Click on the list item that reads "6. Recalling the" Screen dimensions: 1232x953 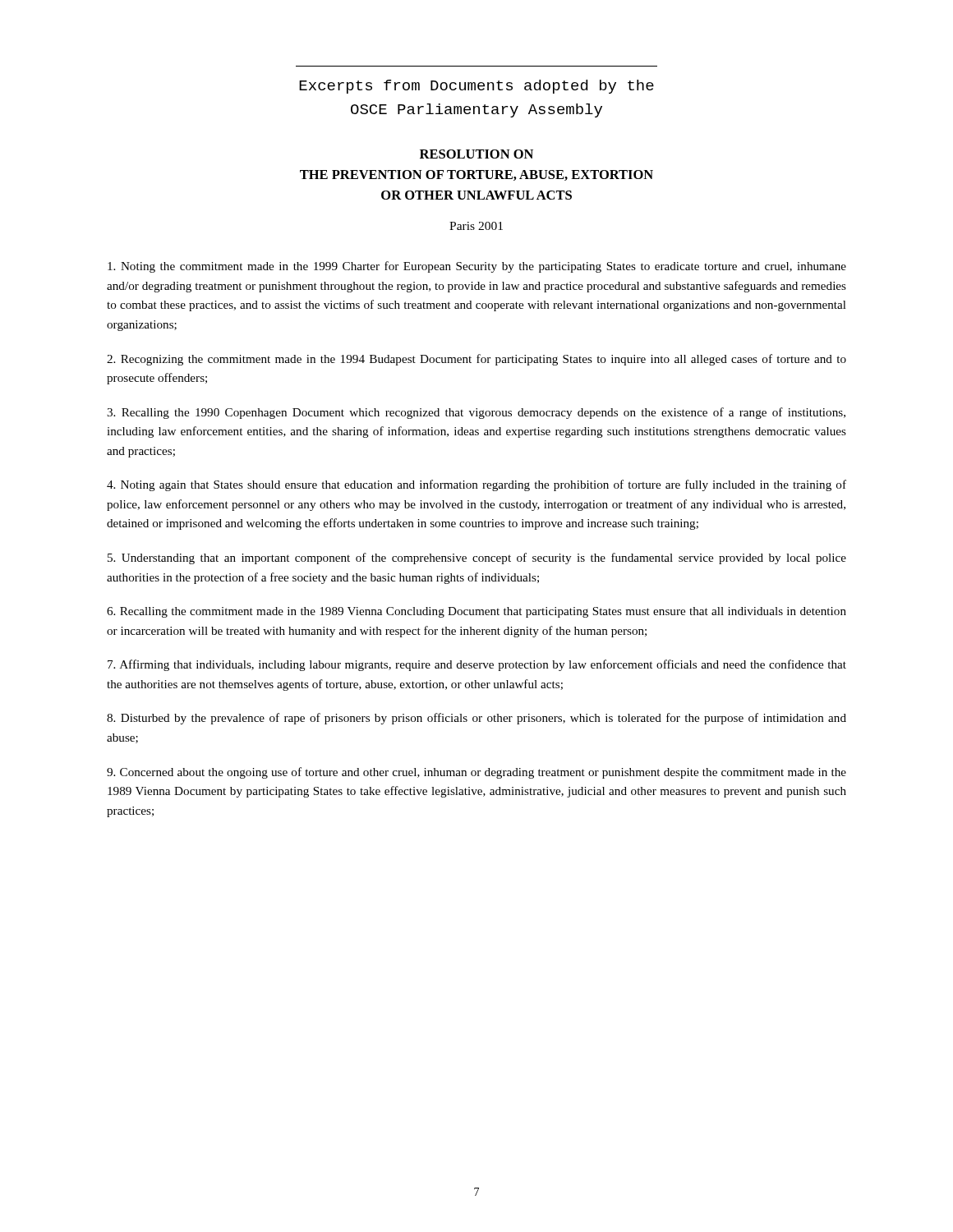click(476, 620)
